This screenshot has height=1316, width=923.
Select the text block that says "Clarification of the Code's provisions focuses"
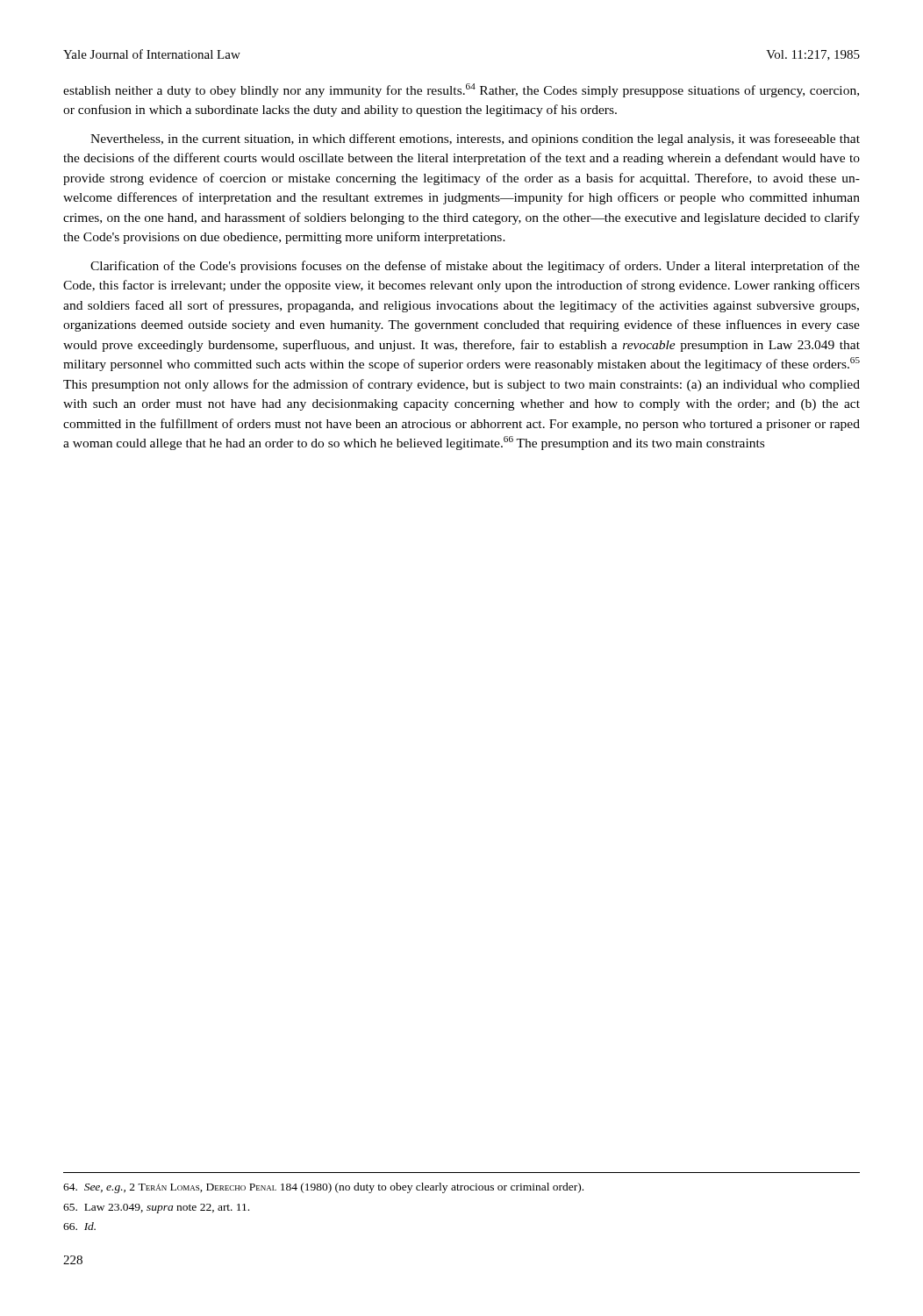coord(462,355)
